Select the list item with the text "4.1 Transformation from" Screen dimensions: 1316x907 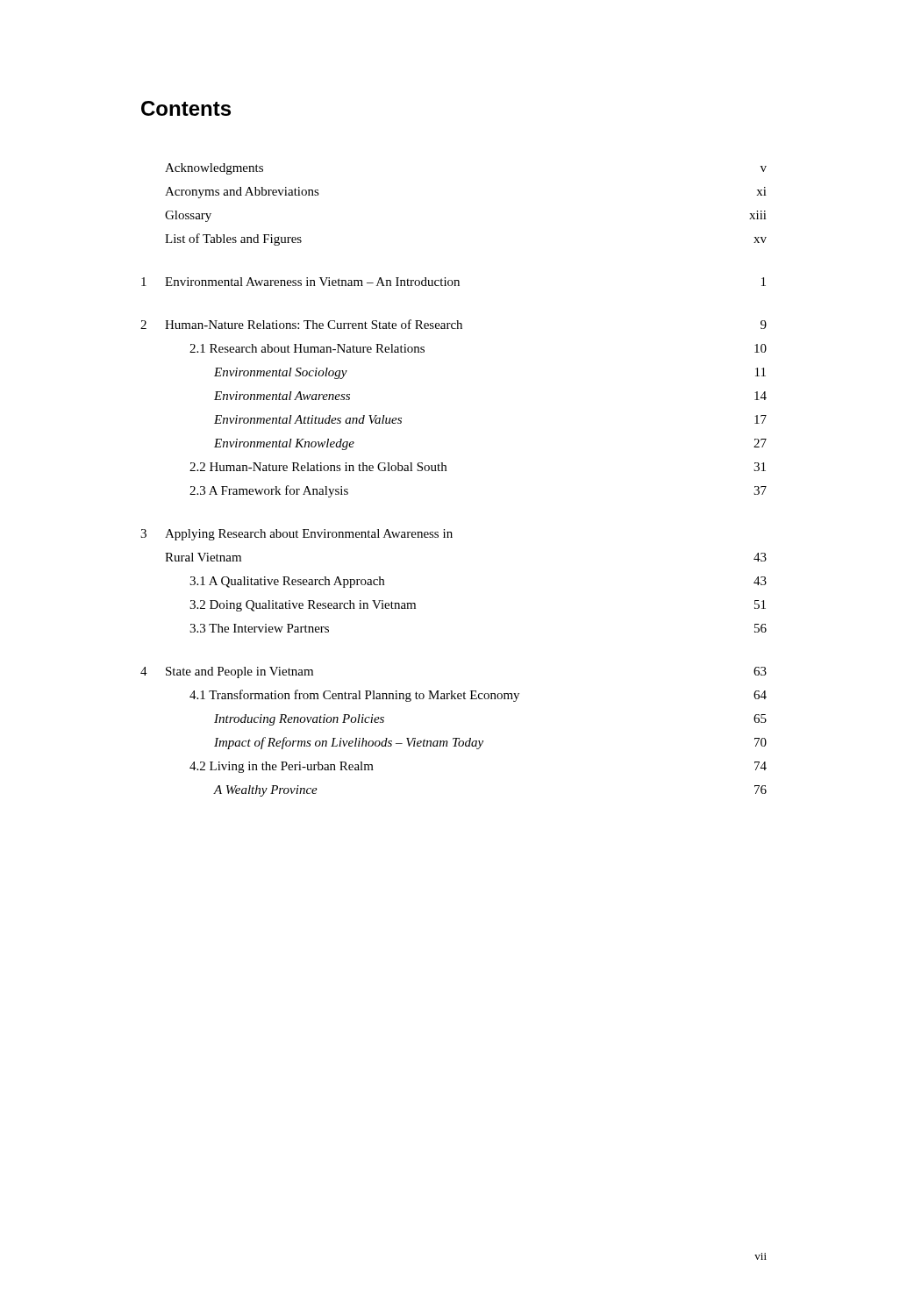point(454,695)
